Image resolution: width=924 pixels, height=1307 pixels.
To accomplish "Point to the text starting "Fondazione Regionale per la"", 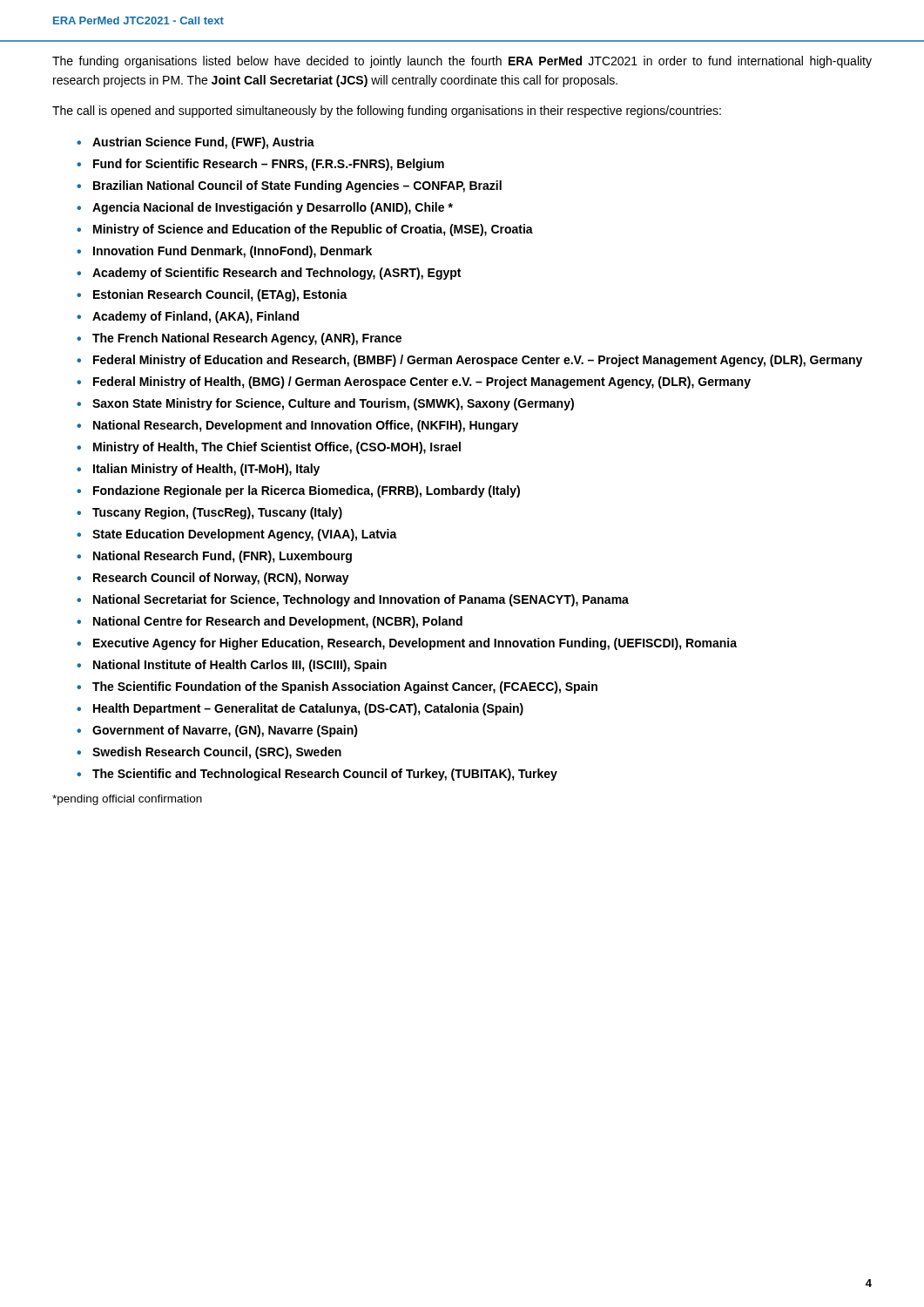I will (306, 491).
